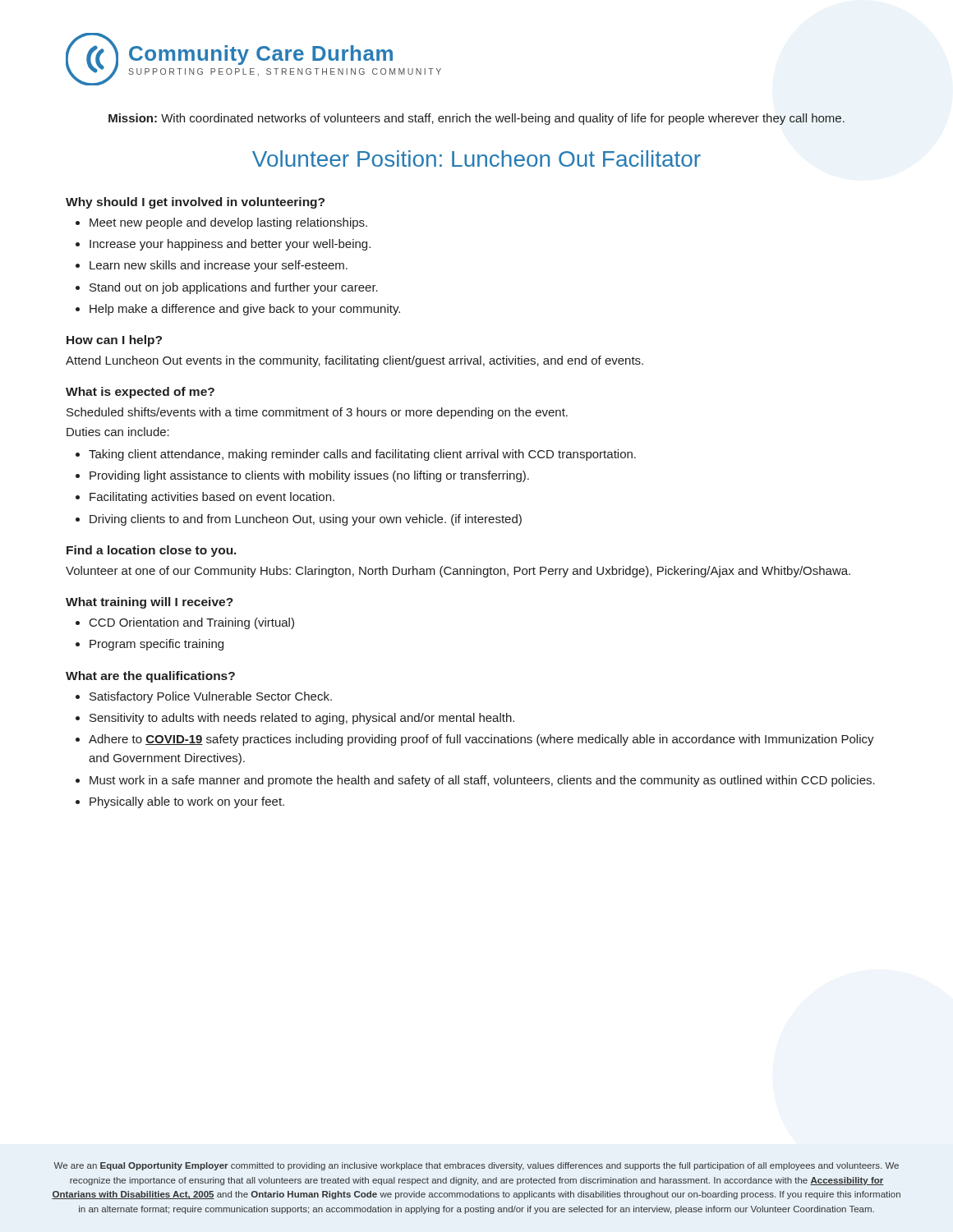Select the section header with the text "What training will I receive?"
953x1232 pixels.
[150, 602]
